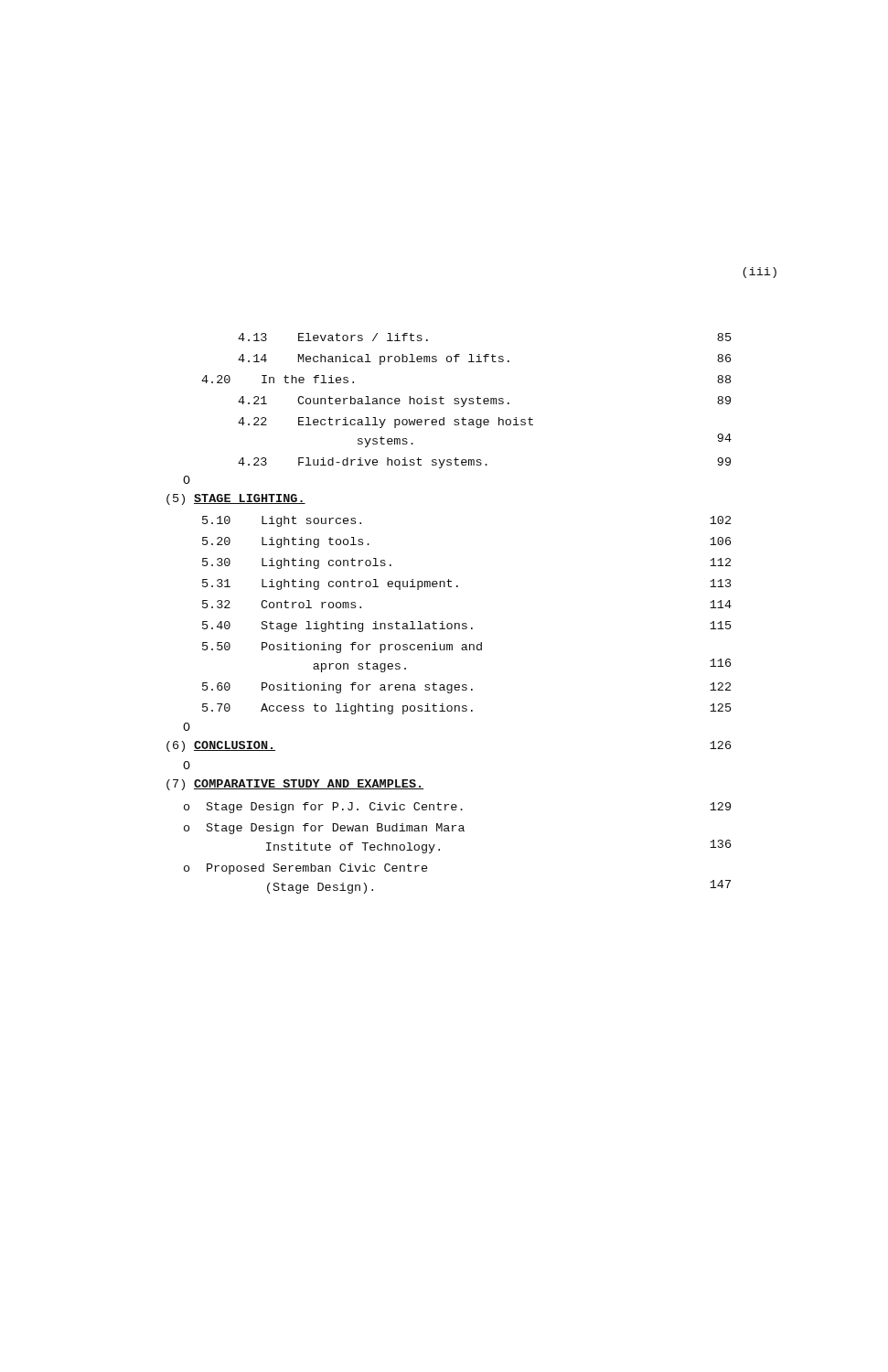Find the list item with the text "5.50 Positioning for proscenium and apron stages. 116"

click(466, 658)
